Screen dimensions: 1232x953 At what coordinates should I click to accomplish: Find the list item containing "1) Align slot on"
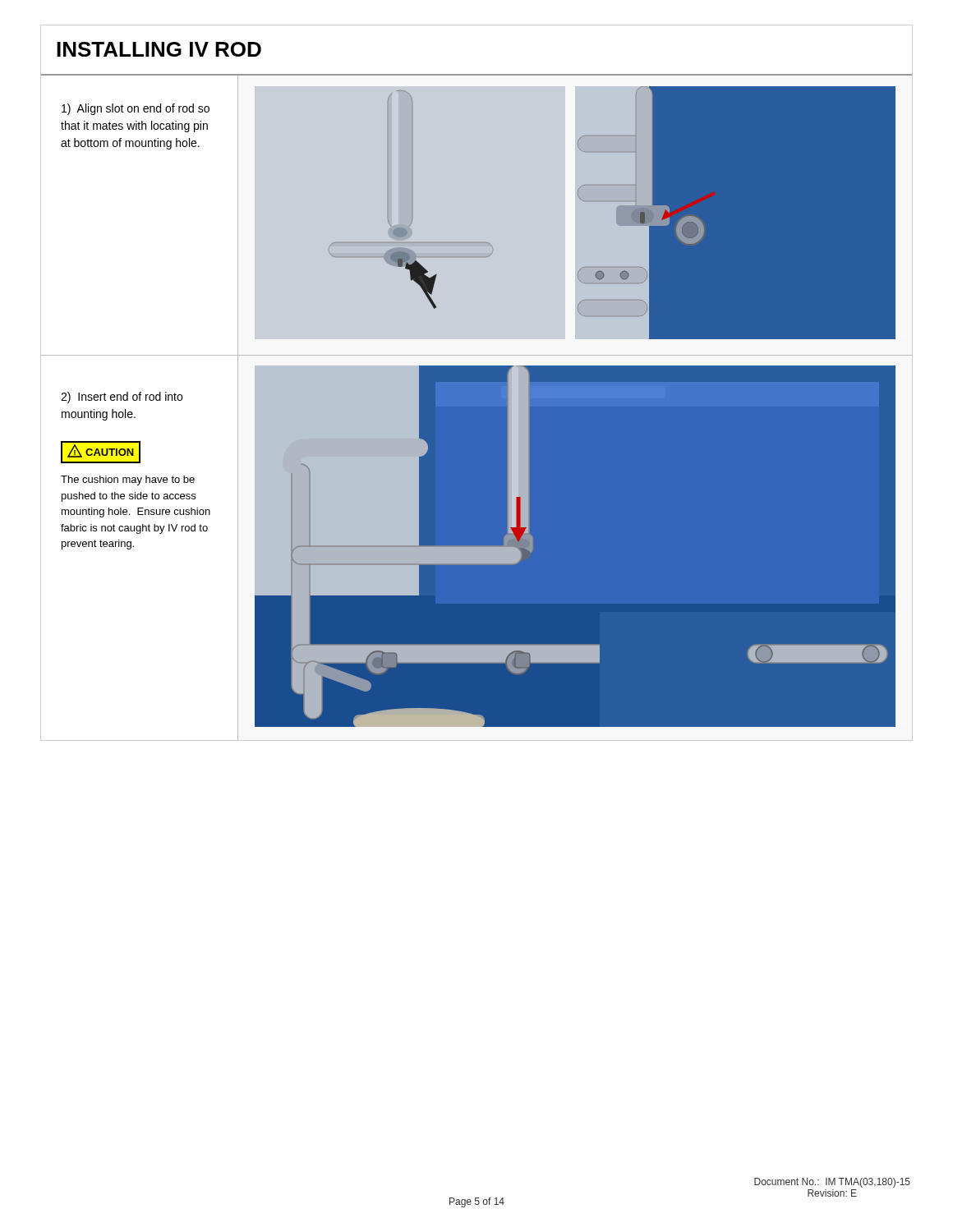click(x=135, y=125)
